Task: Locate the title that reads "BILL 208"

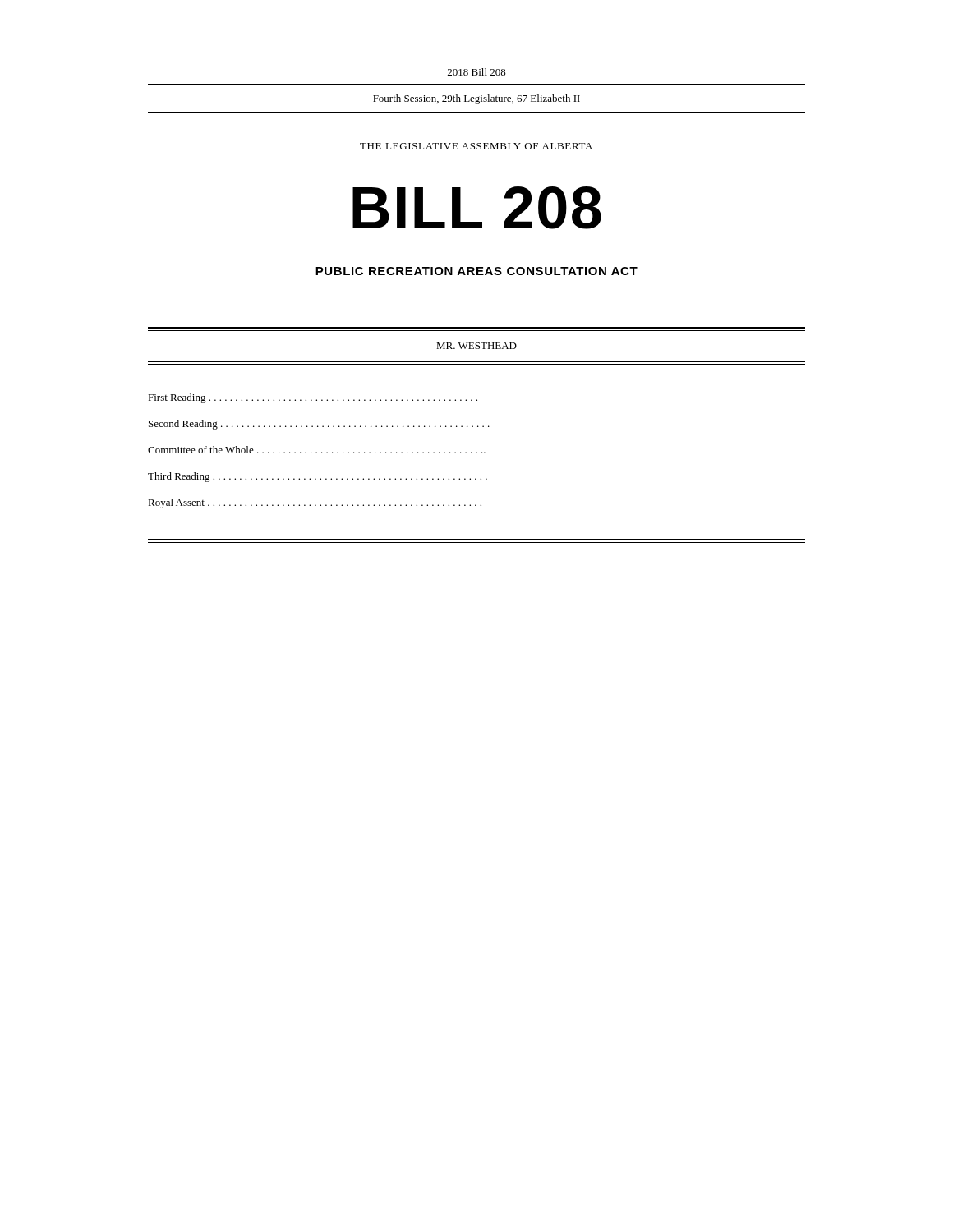Action: click(x=476, y=208)
